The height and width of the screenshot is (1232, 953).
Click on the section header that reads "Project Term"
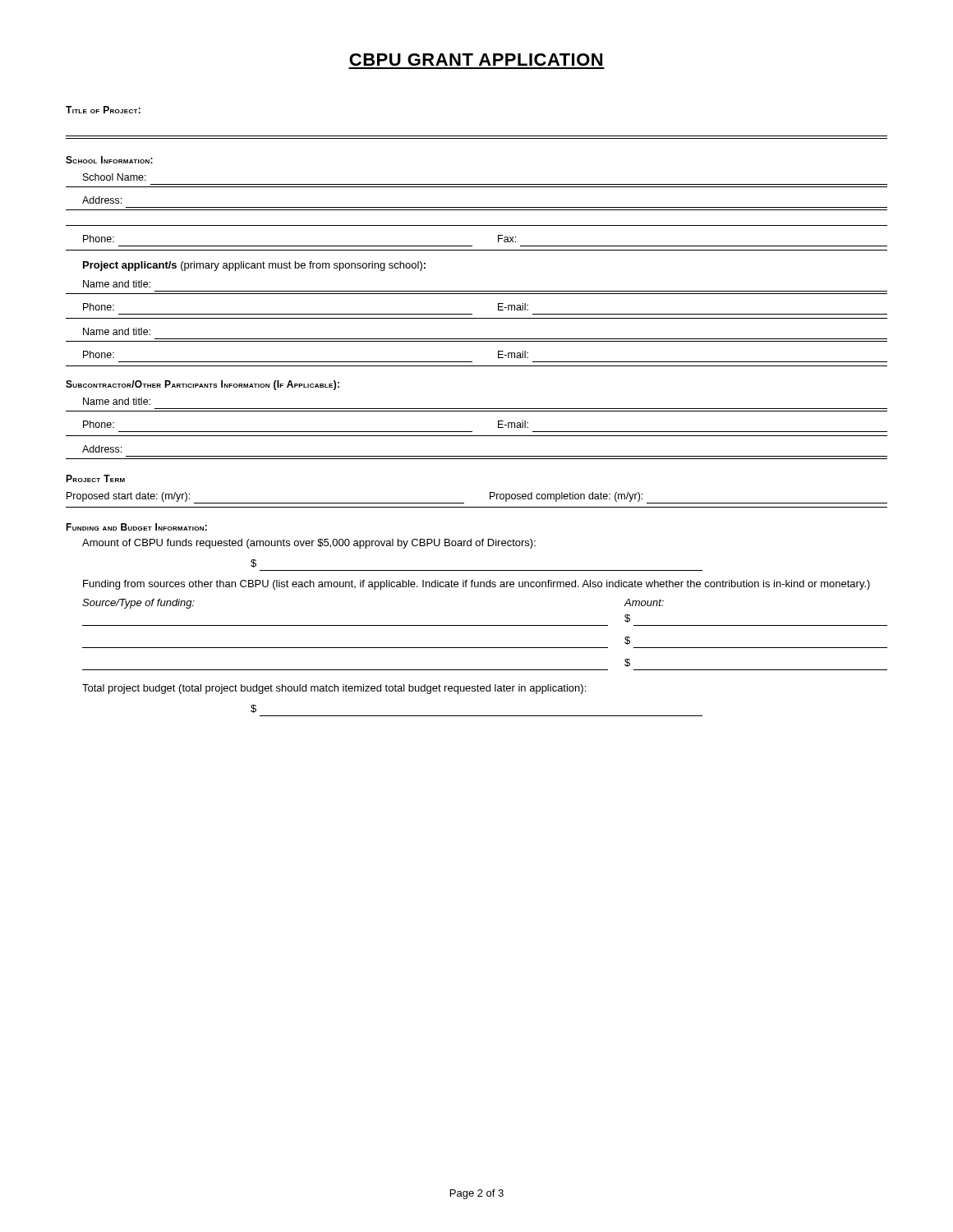(x=96, y=479)
